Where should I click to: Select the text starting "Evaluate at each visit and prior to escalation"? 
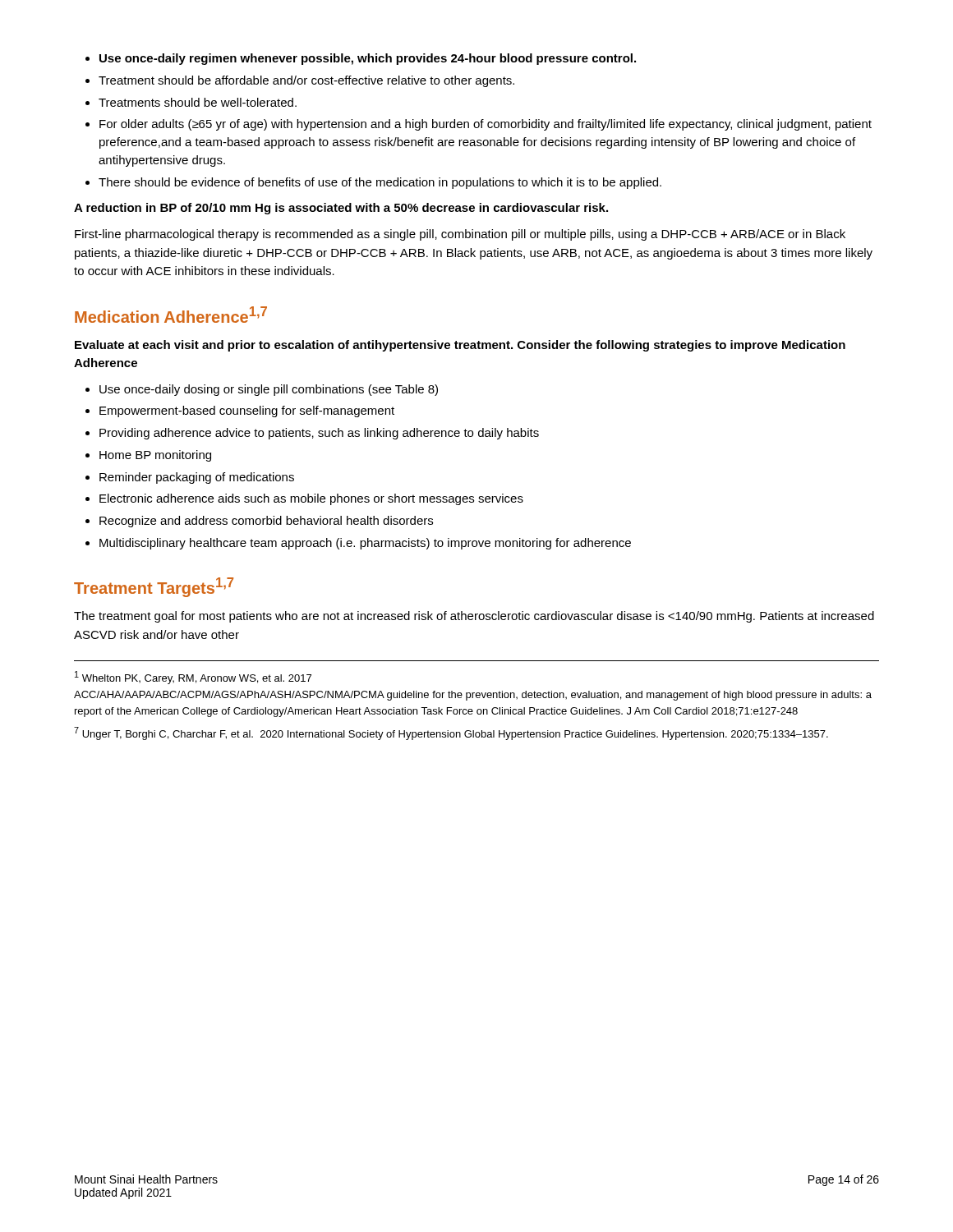click(460, 354)
